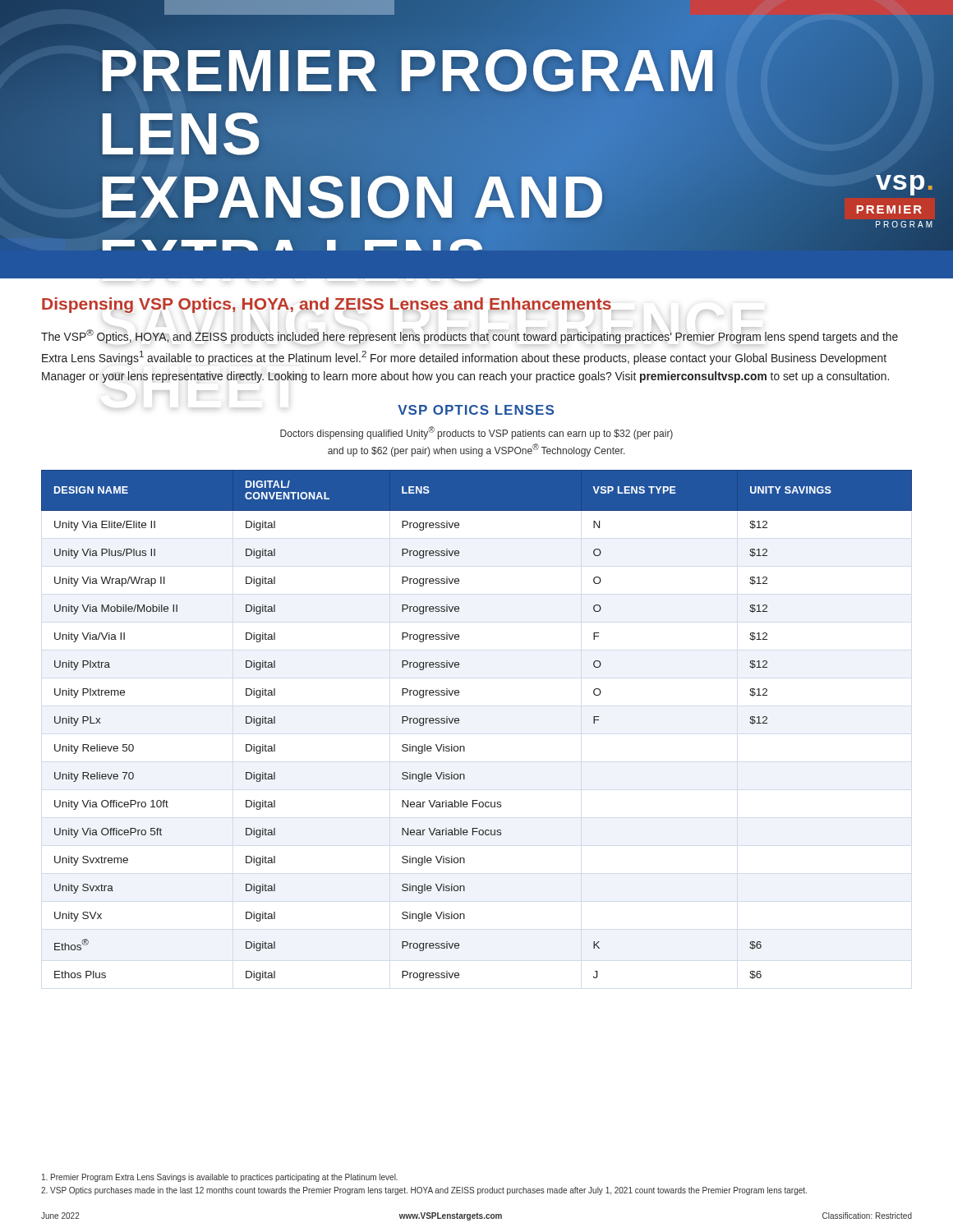Image resolution: width=953 pixels, height=1232 pixels.
Task: Locate the table with the text "Ethos Plus"
Action: coord(476,729)
